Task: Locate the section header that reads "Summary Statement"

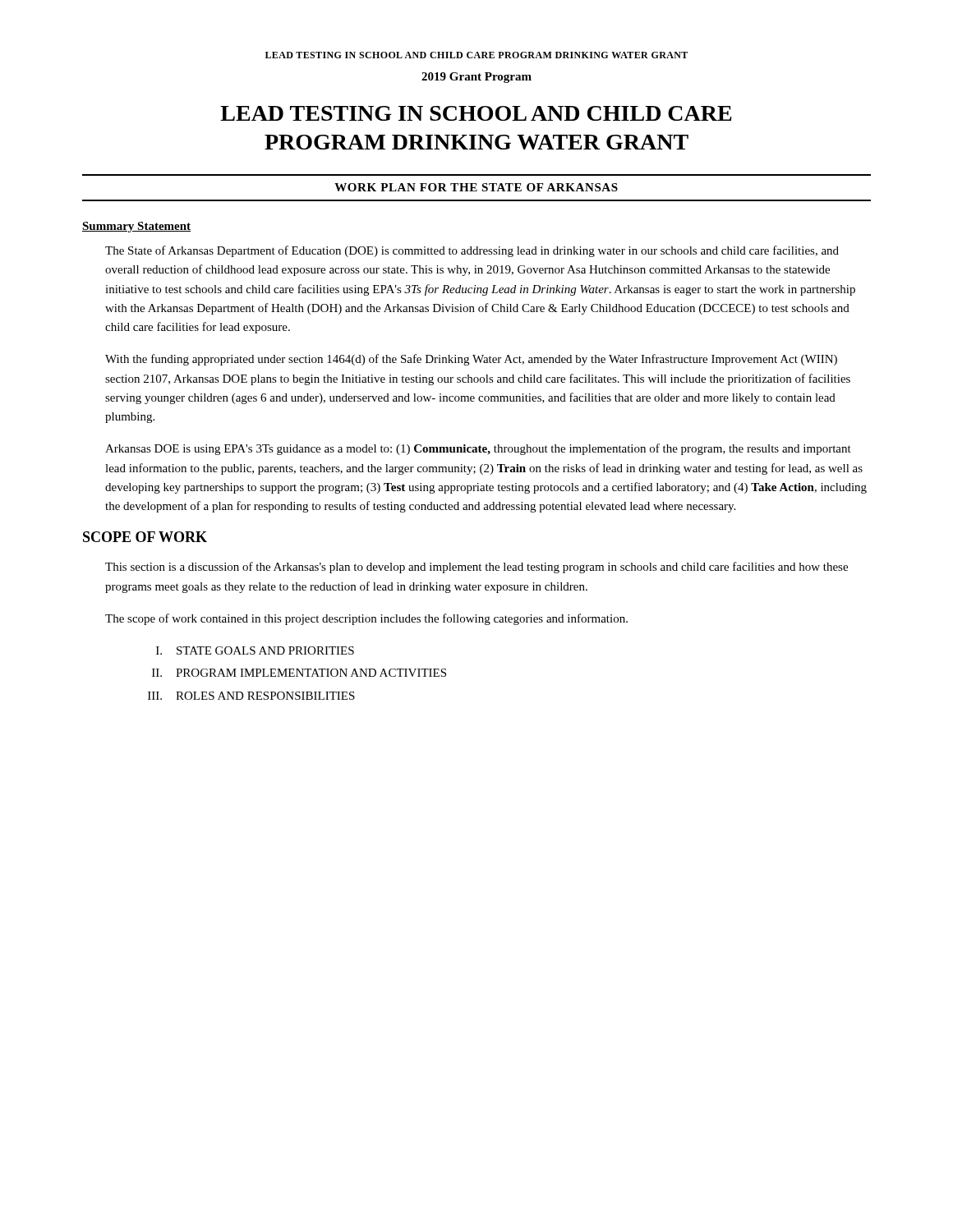Action: tap(136, 226)
